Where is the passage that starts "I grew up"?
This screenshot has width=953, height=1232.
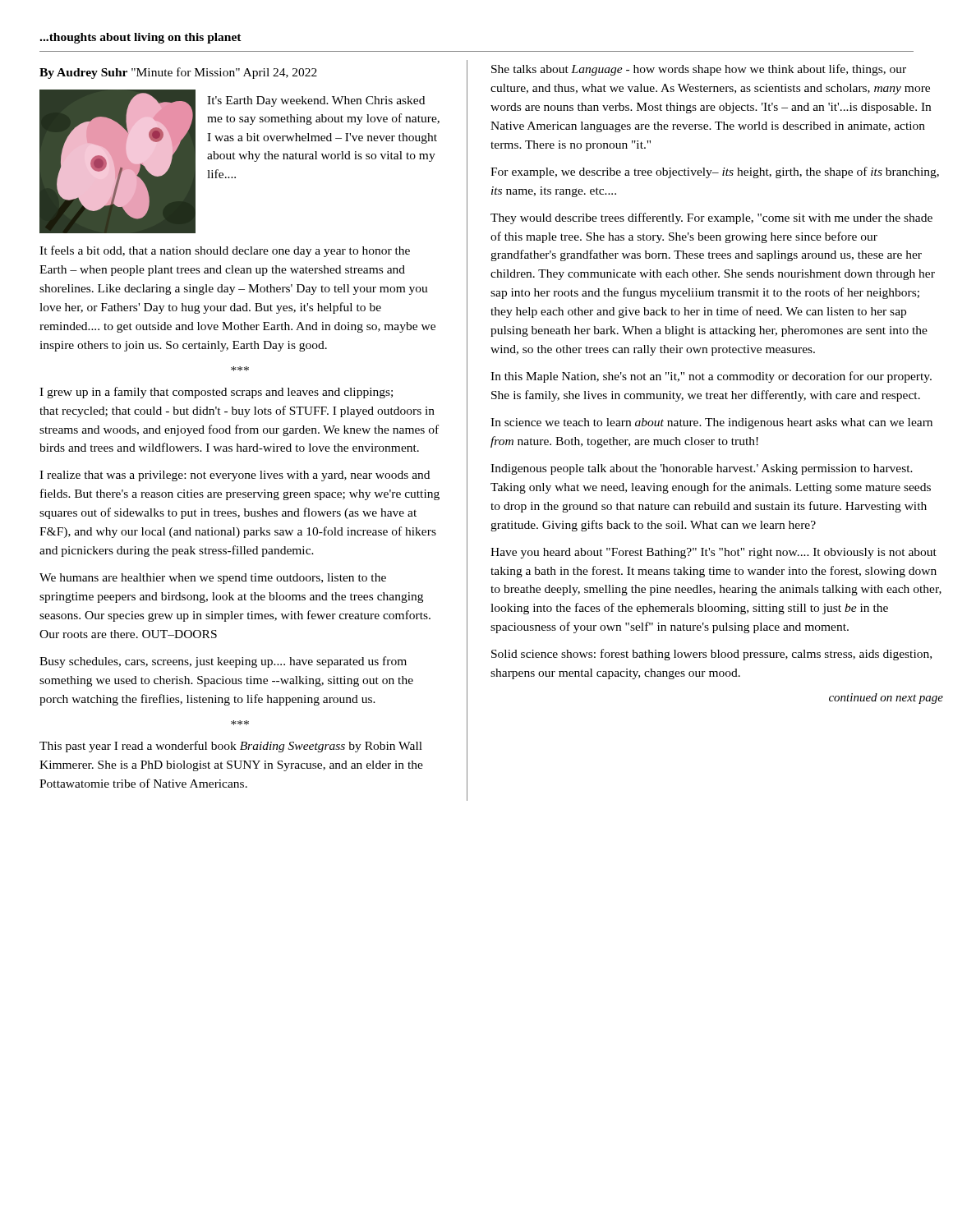click(x=240, y=420)
